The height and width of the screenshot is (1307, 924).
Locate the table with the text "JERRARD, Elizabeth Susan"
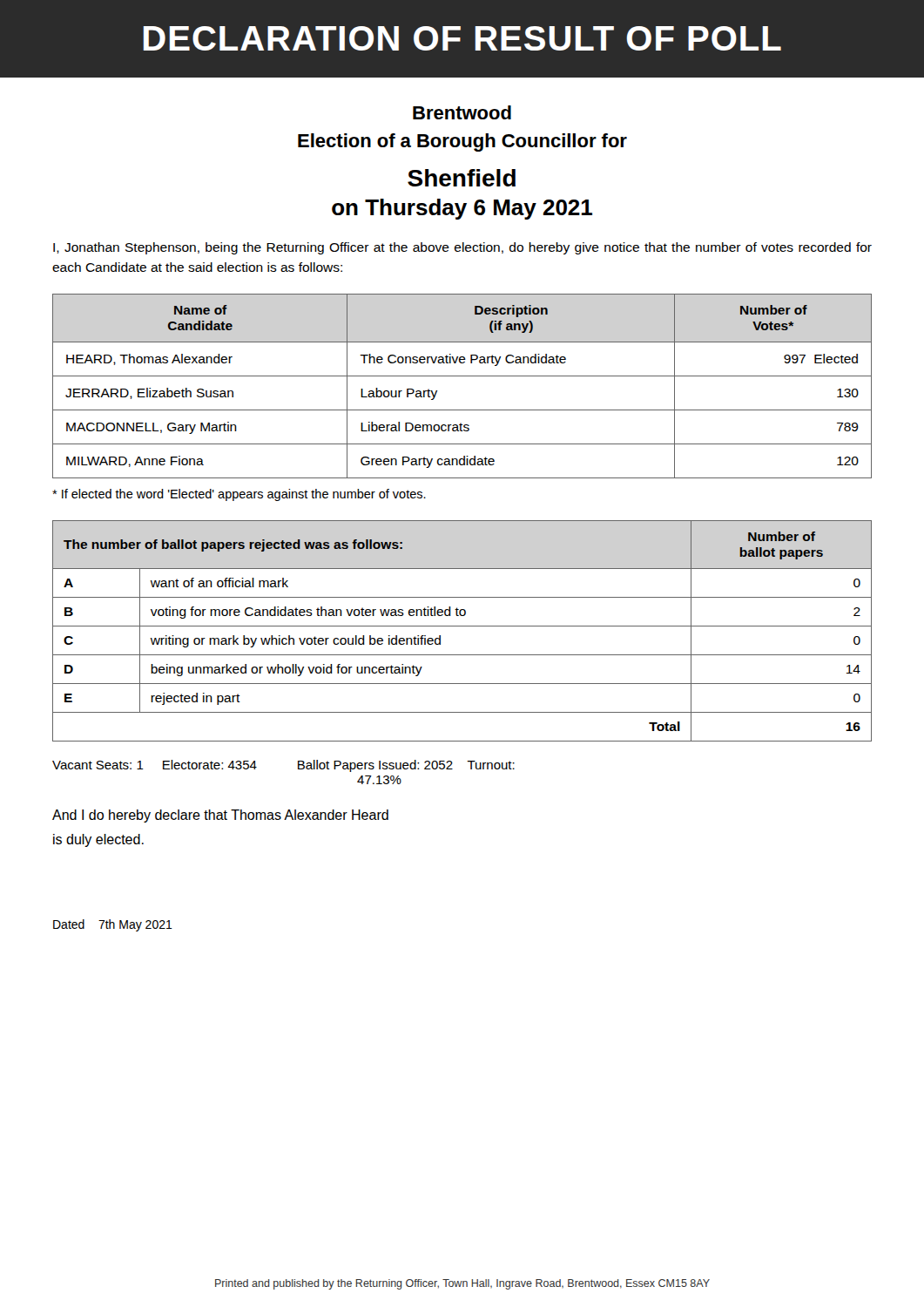(462, 386)
